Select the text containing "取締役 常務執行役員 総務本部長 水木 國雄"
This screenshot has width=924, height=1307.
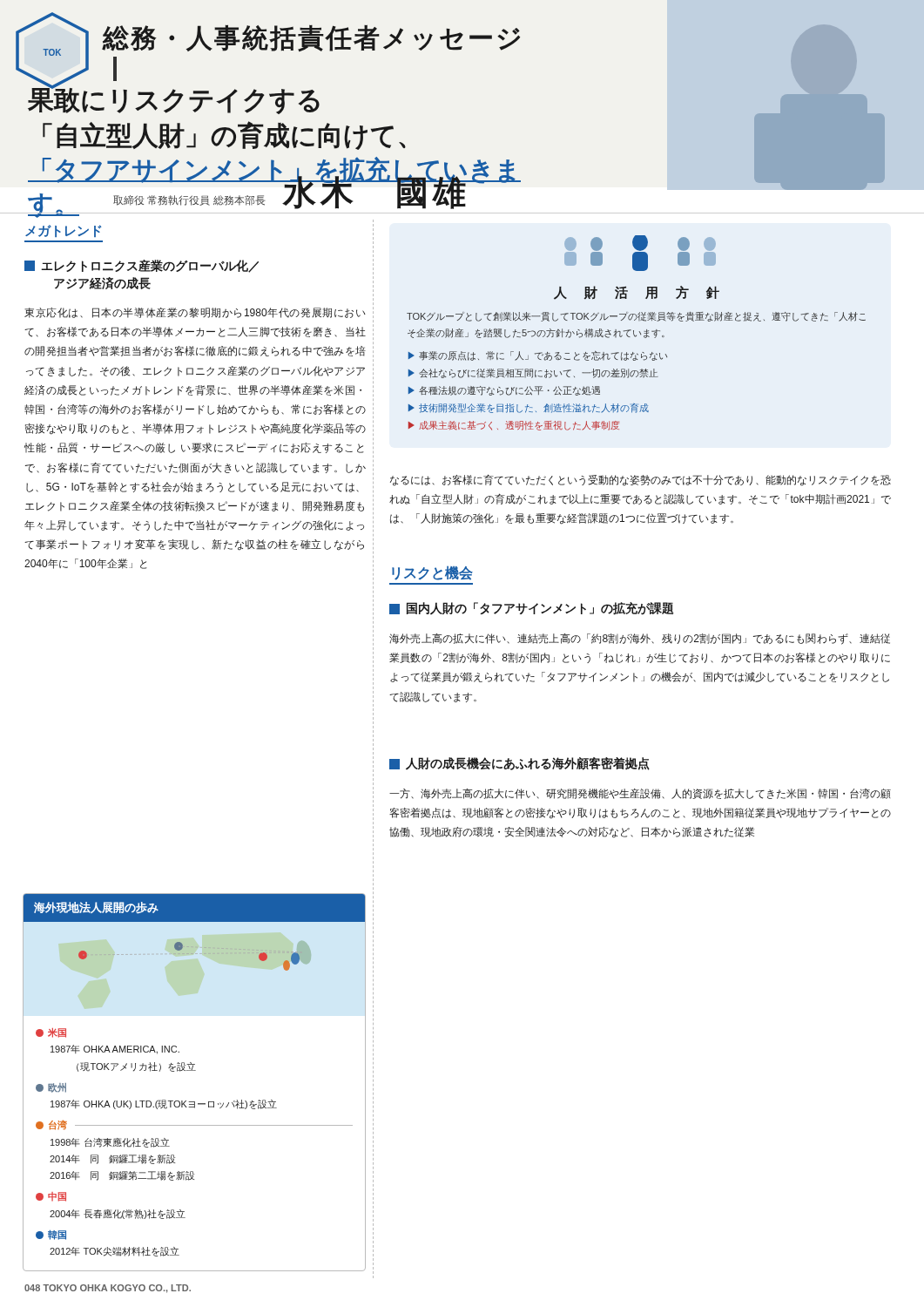pyautogui.click(x=292, y=193)
